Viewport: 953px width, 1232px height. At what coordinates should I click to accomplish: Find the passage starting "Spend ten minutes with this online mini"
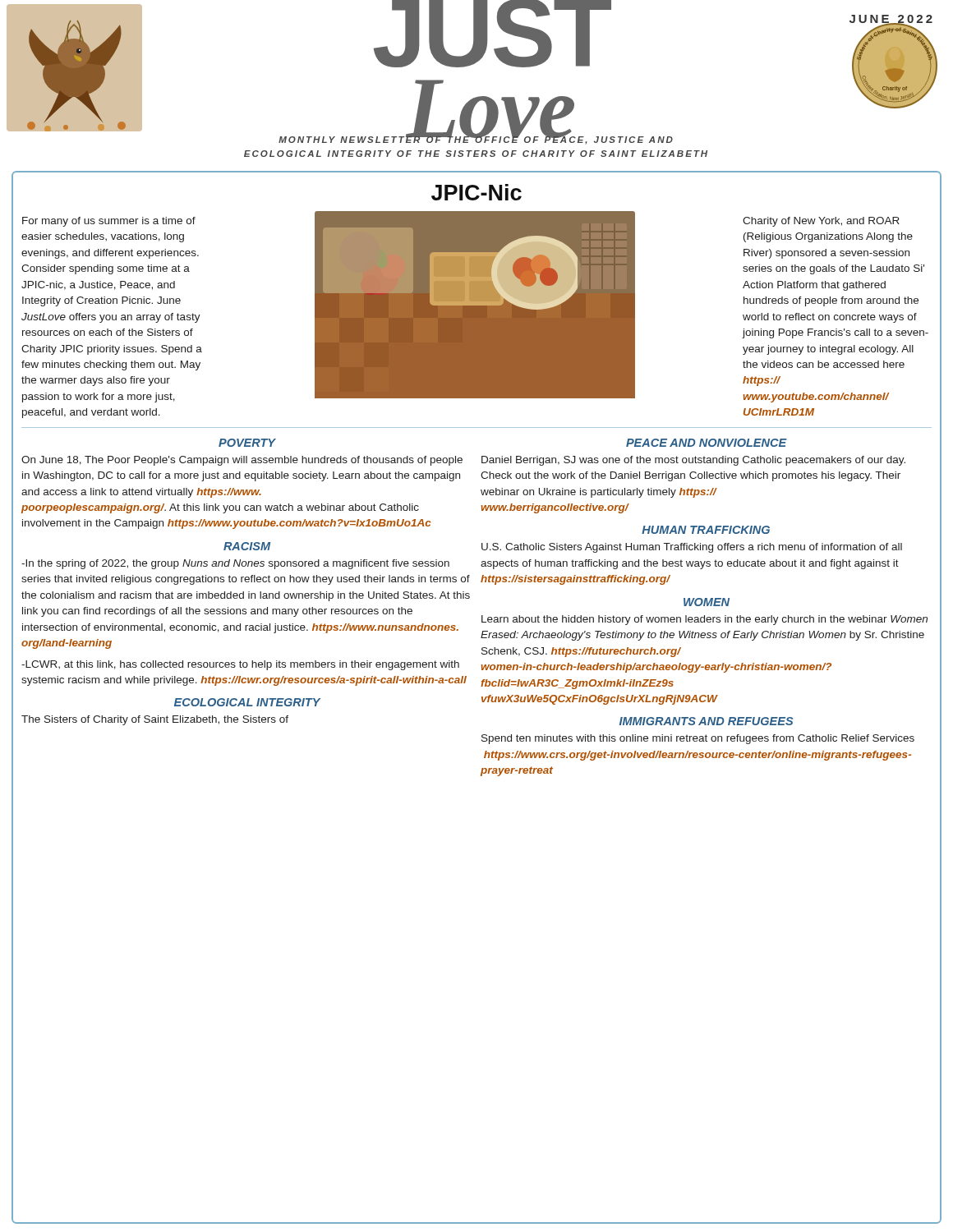pos(698,754)
